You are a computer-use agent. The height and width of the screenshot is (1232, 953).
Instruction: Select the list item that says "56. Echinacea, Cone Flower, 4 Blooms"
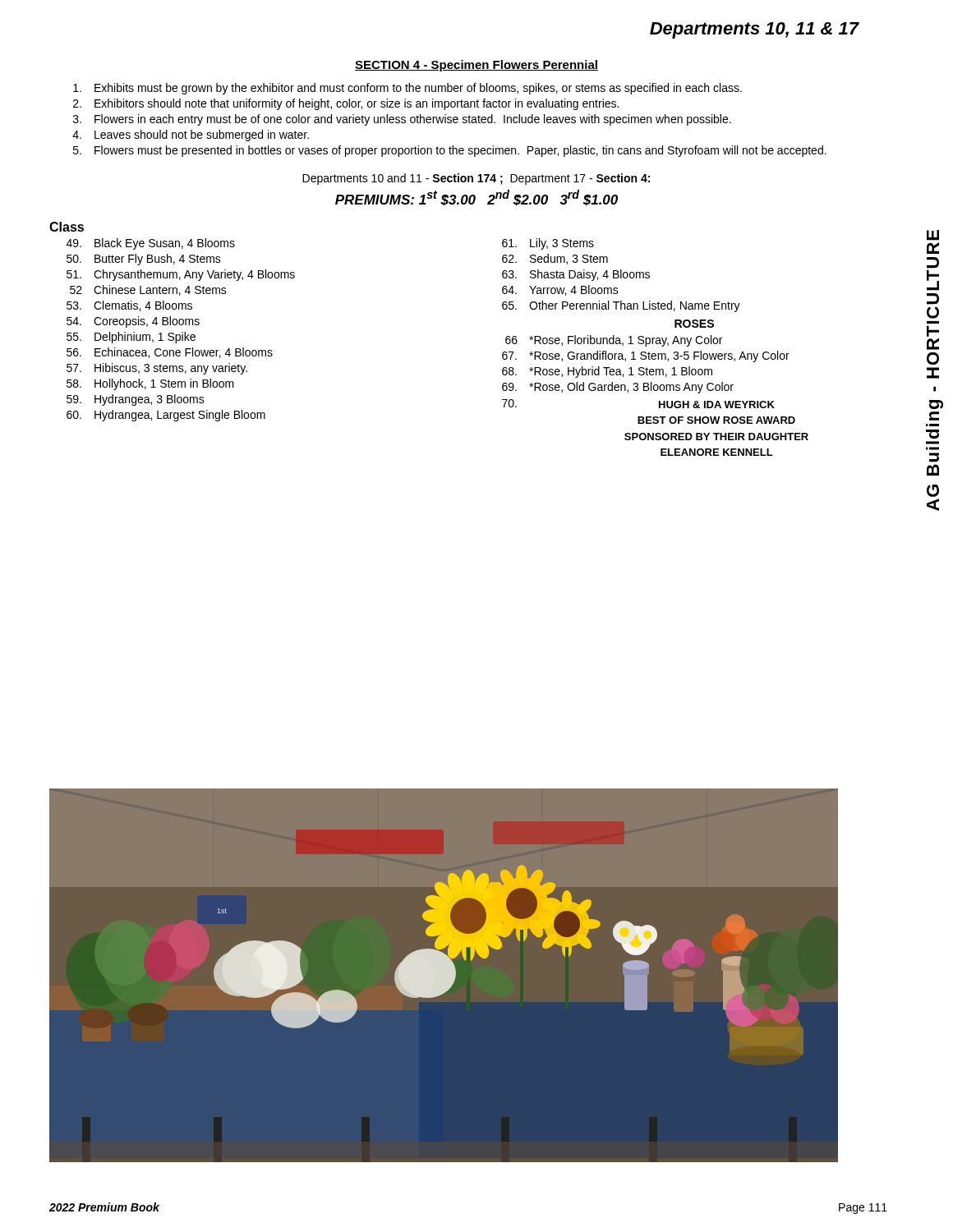pos(259,352)
